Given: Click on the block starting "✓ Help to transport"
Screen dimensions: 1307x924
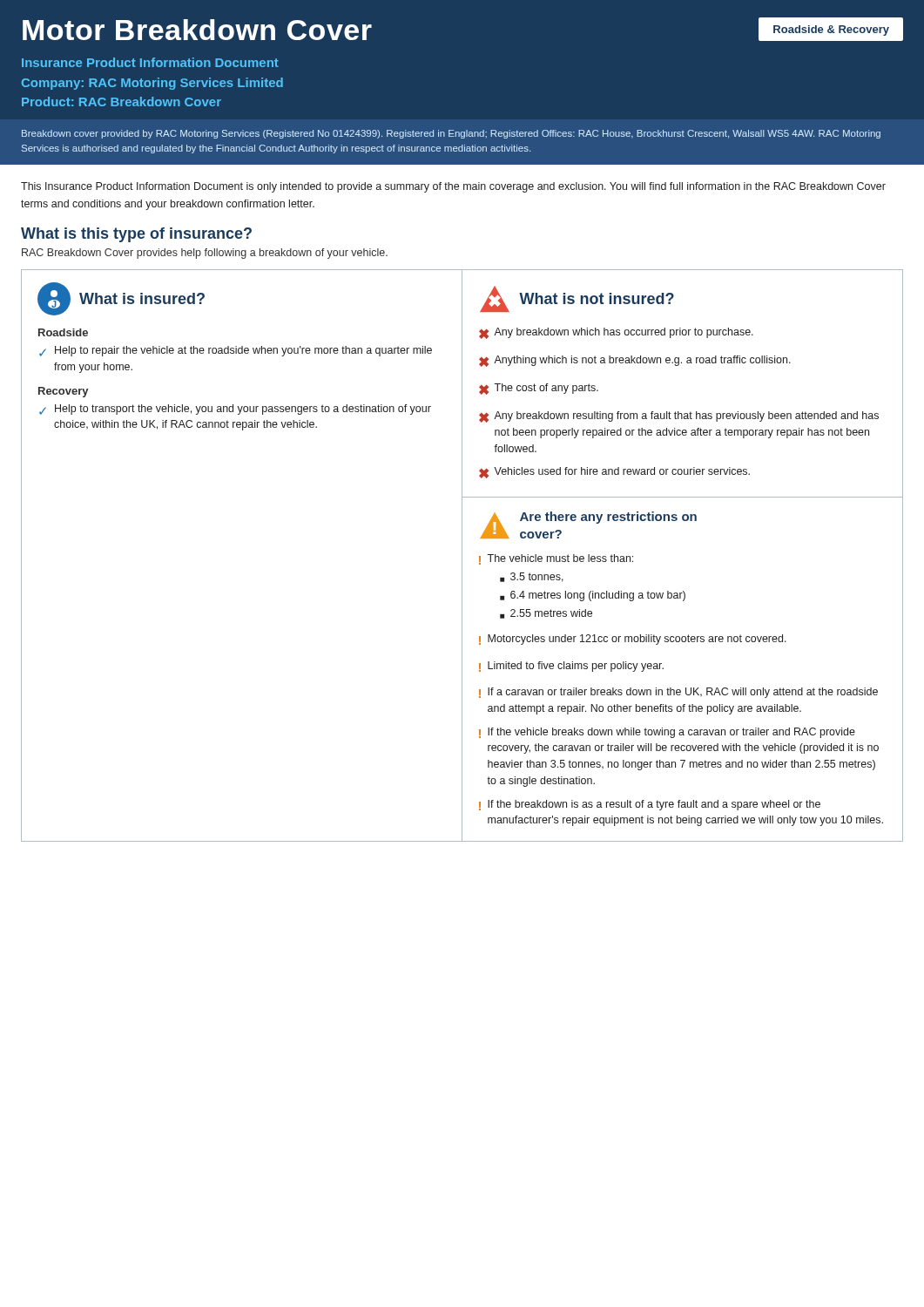Looking at the screenshot, I should pos(241,417).
